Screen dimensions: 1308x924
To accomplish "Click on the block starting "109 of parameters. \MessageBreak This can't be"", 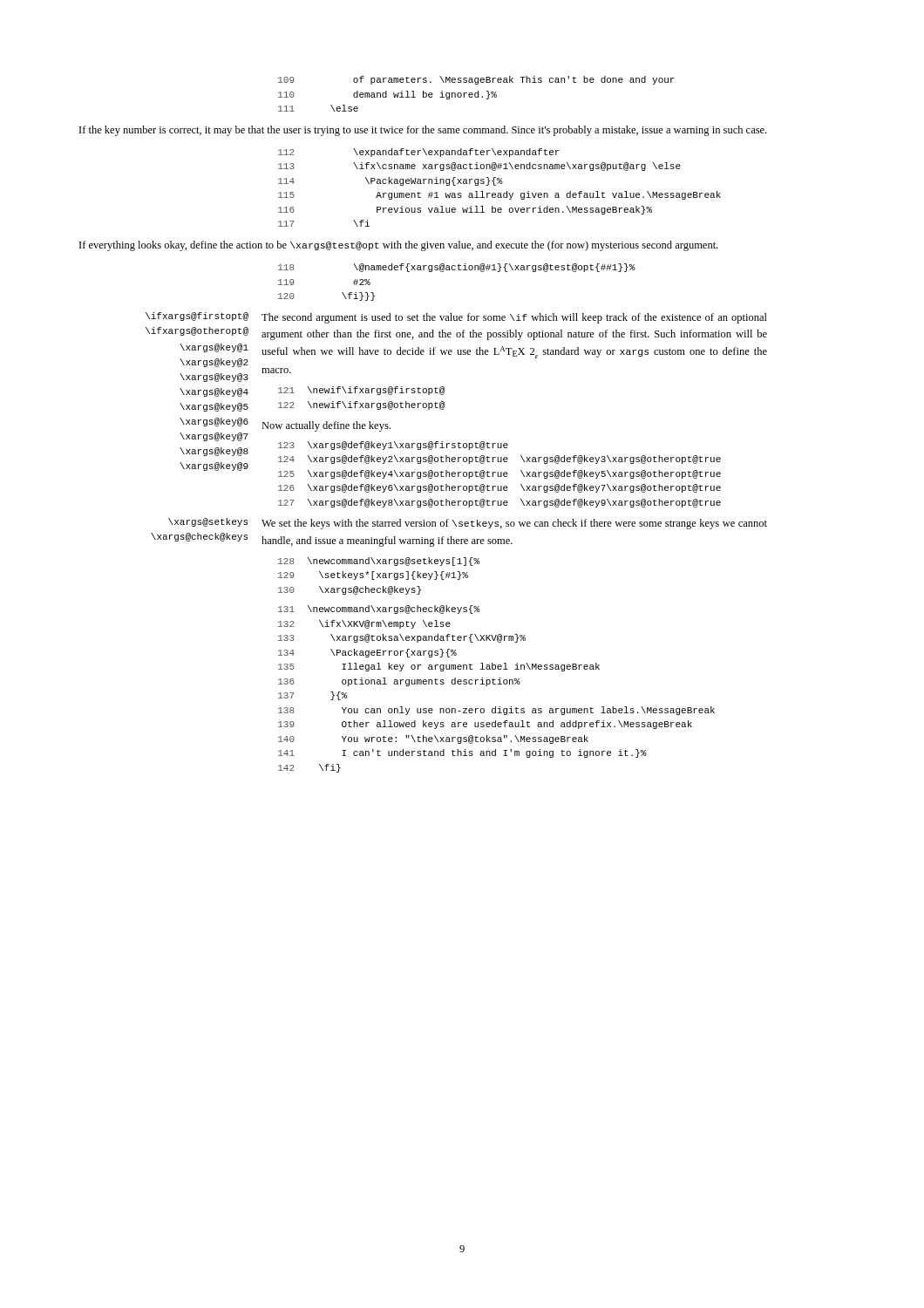I will point(476,80).
